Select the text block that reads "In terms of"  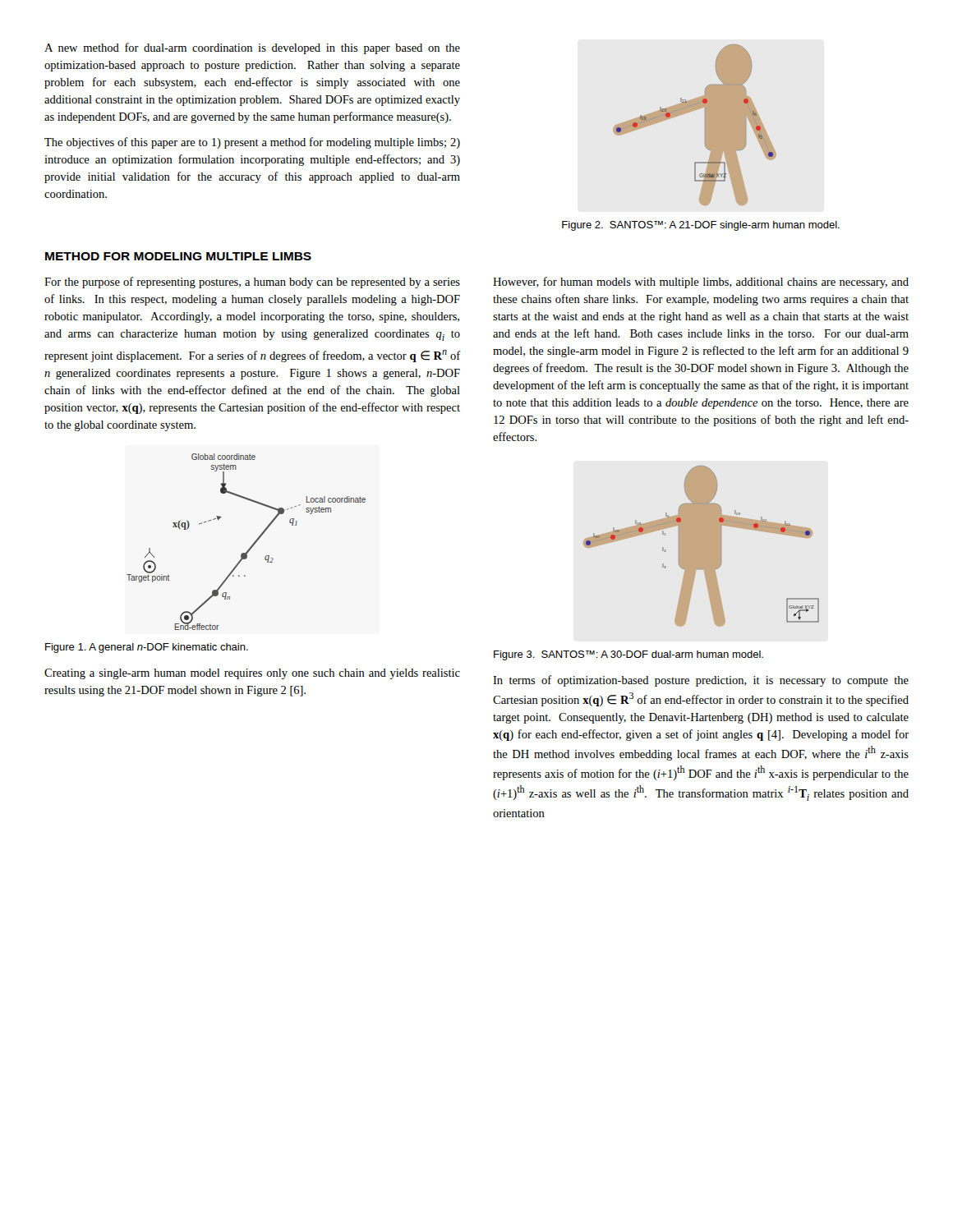(701, 747)
